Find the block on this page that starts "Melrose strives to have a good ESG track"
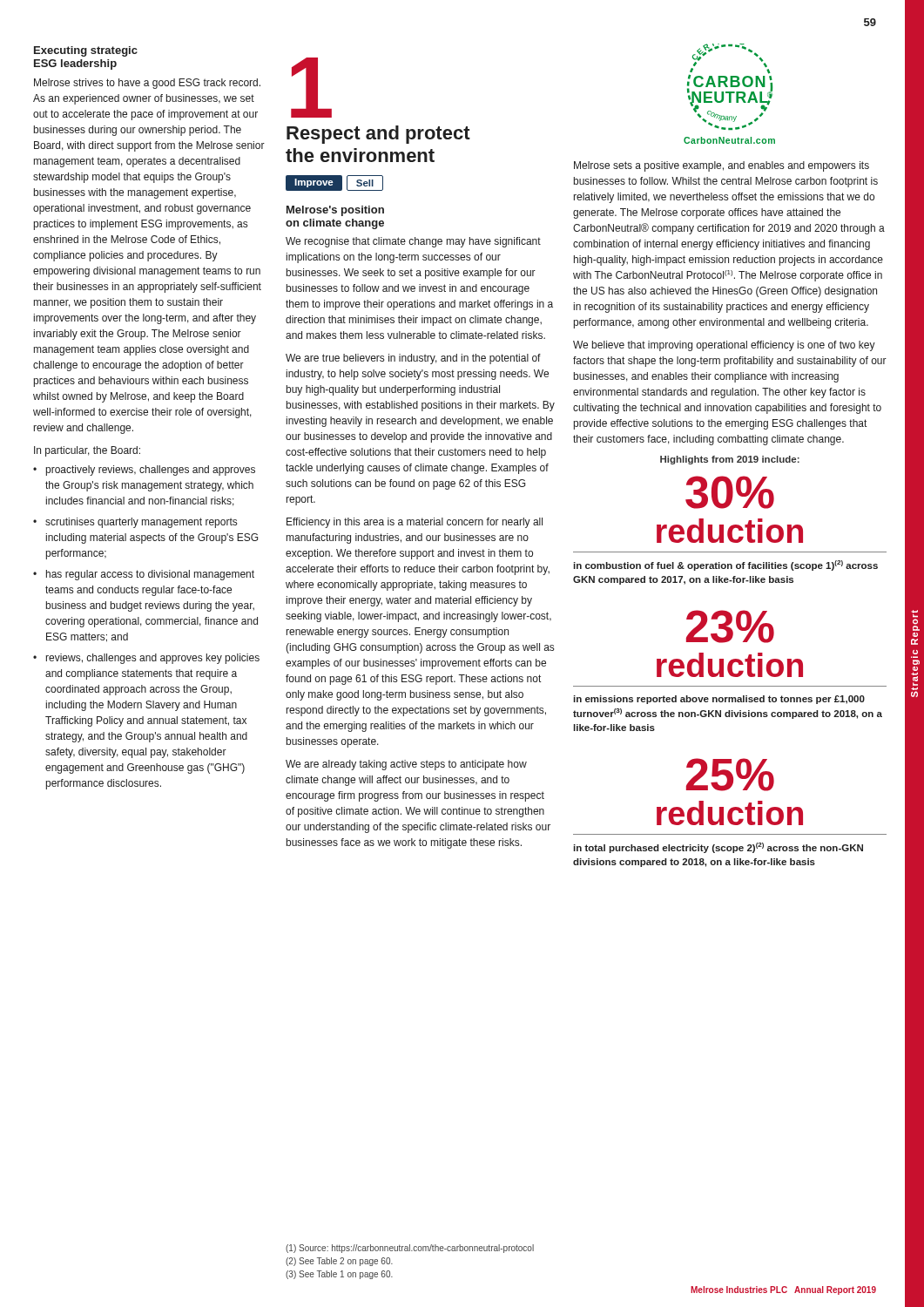The width and height of the screenshot is (924, 1307). (149, 255)
